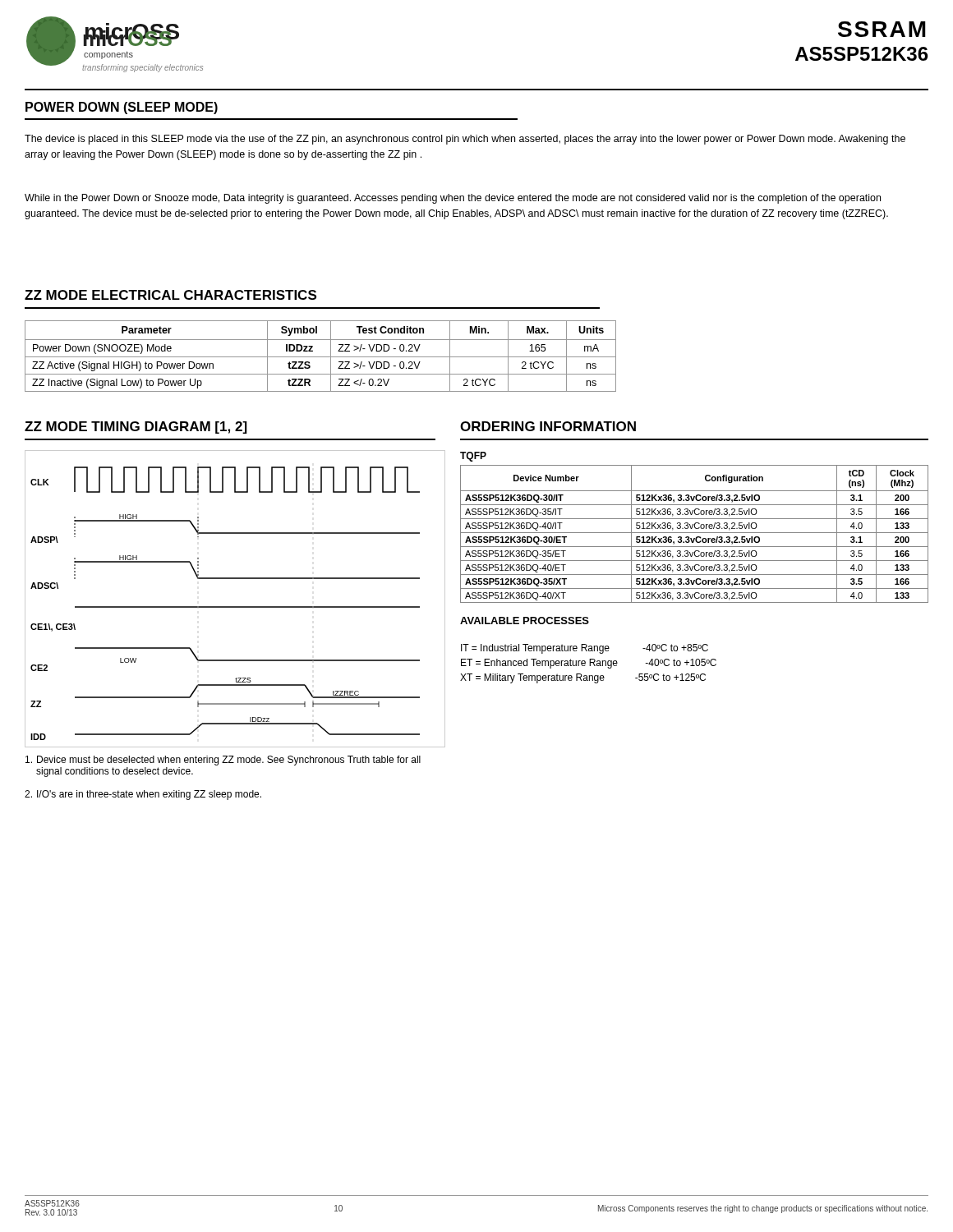Image resolution: width=953 pixels, height=1232 pixels.
Task: Click on the list item that reads "Device must be"
Action: 234,766
